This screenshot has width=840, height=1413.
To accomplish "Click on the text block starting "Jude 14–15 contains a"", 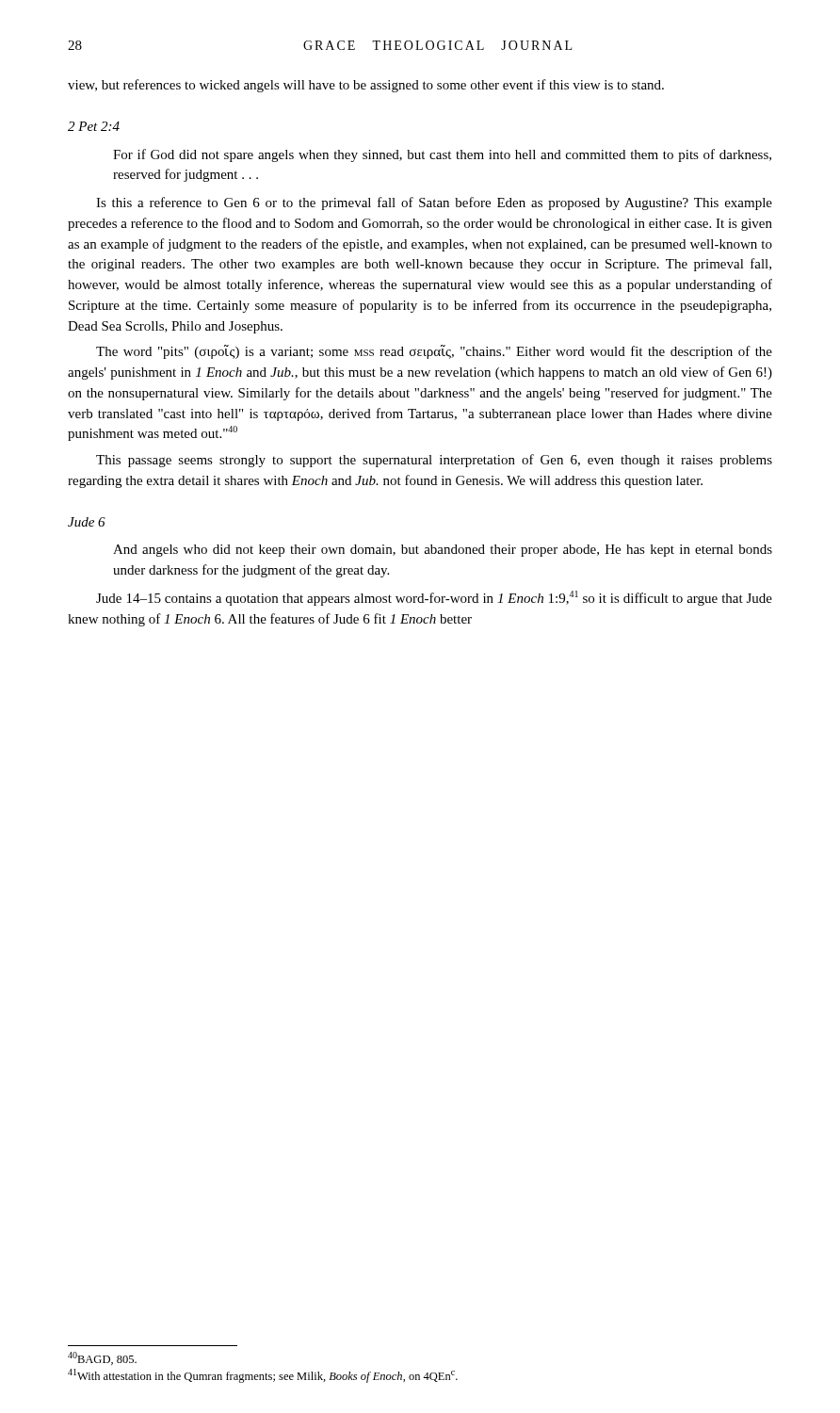I will pyautogui.click(x=420, y=609).
